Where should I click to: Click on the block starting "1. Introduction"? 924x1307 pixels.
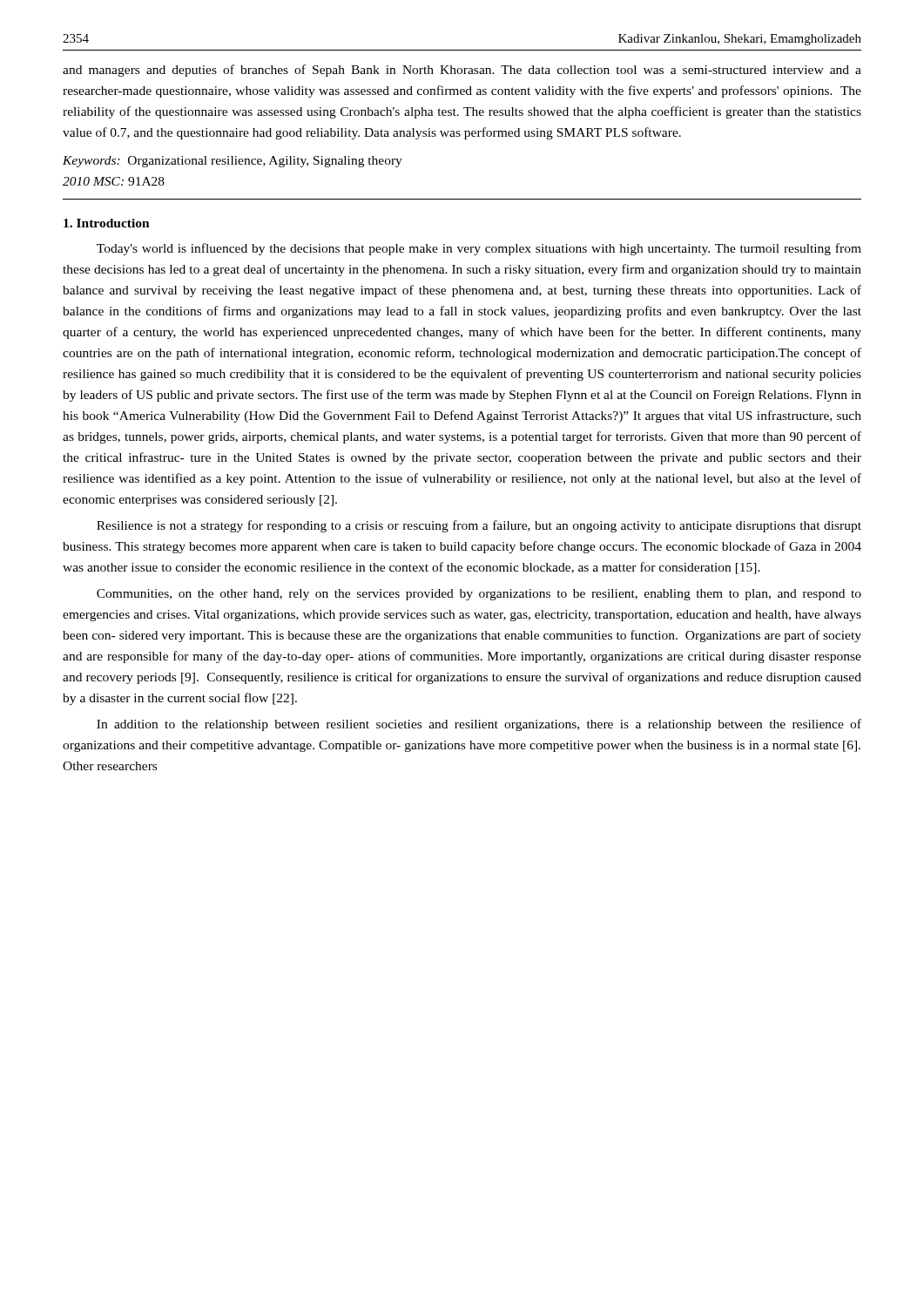[x=106, y=223]
